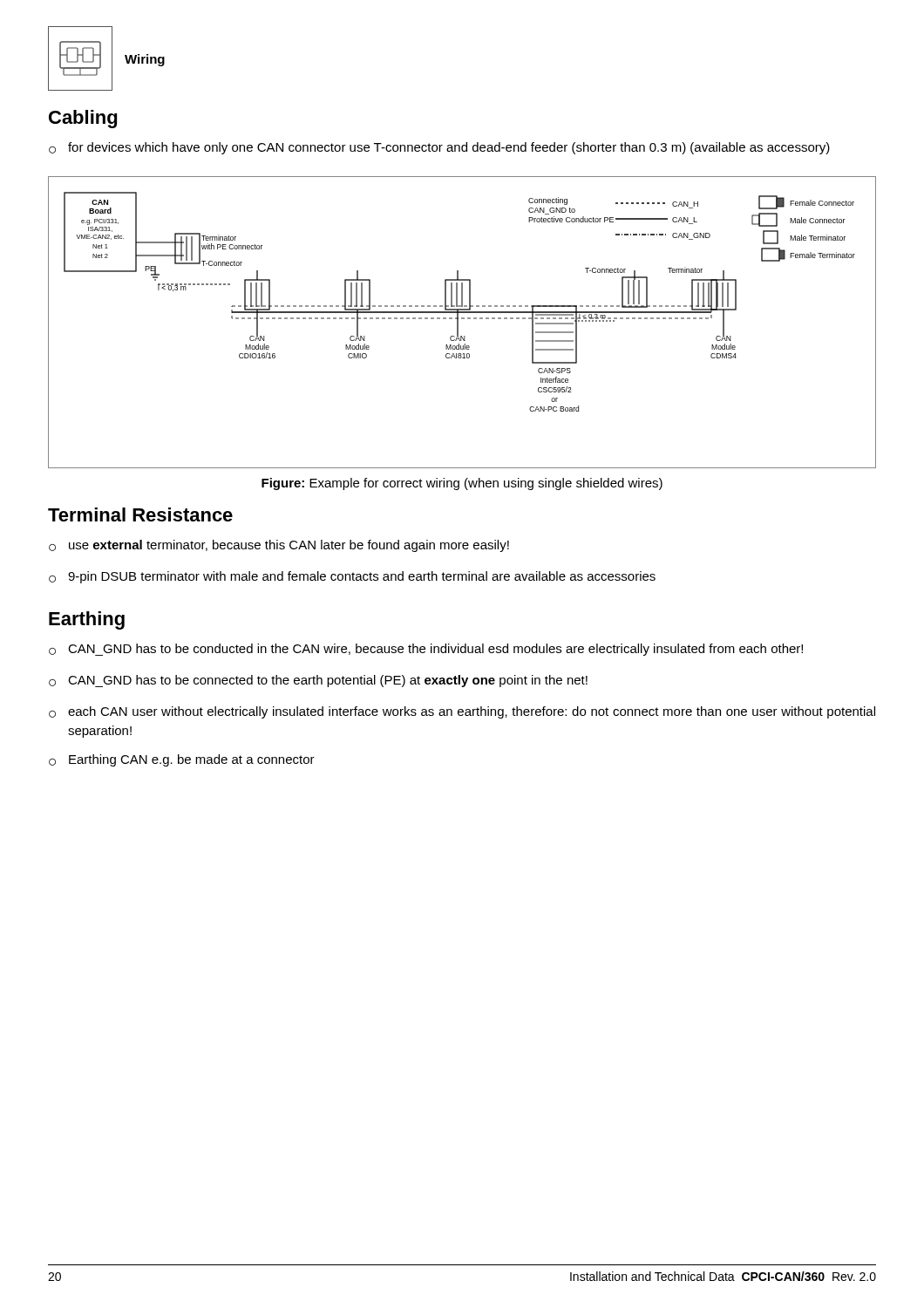Click the passage that begins "○ use external terminator, because this CAN later"

tap(462, 547)
